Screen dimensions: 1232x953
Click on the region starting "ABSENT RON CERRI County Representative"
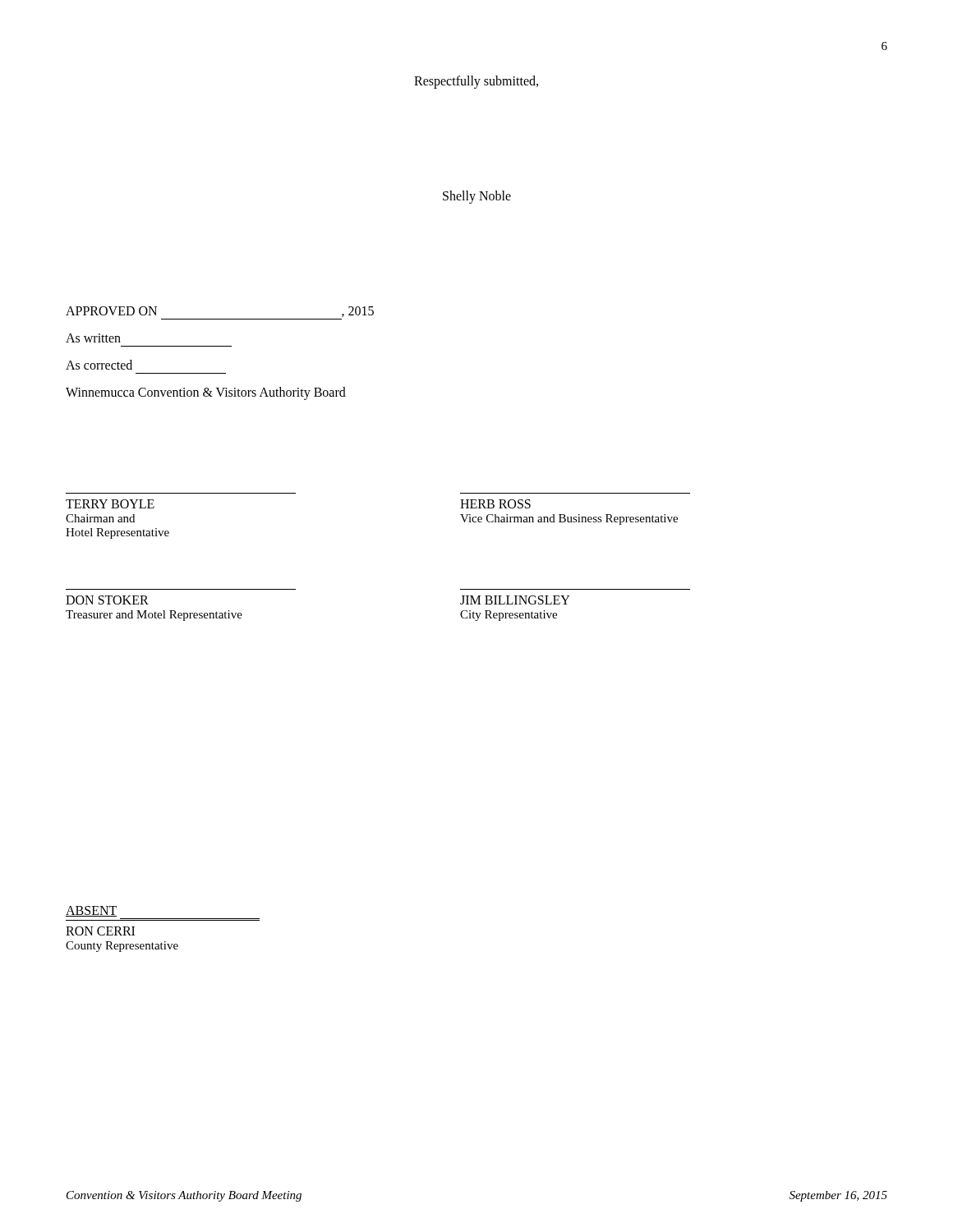[x=163, y=928]
